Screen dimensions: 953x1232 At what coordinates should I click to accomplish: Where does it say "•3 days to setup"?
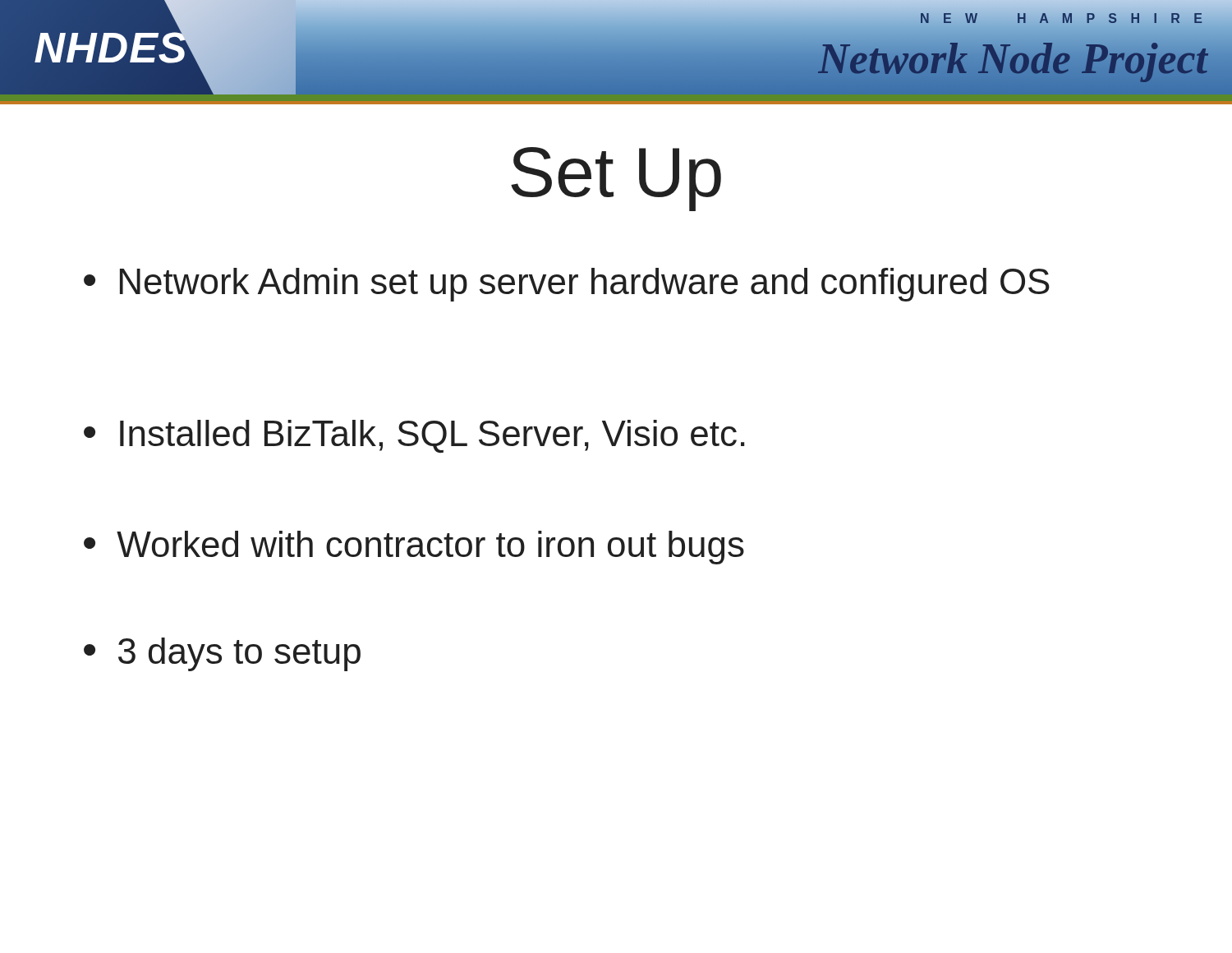pos(222,649)
